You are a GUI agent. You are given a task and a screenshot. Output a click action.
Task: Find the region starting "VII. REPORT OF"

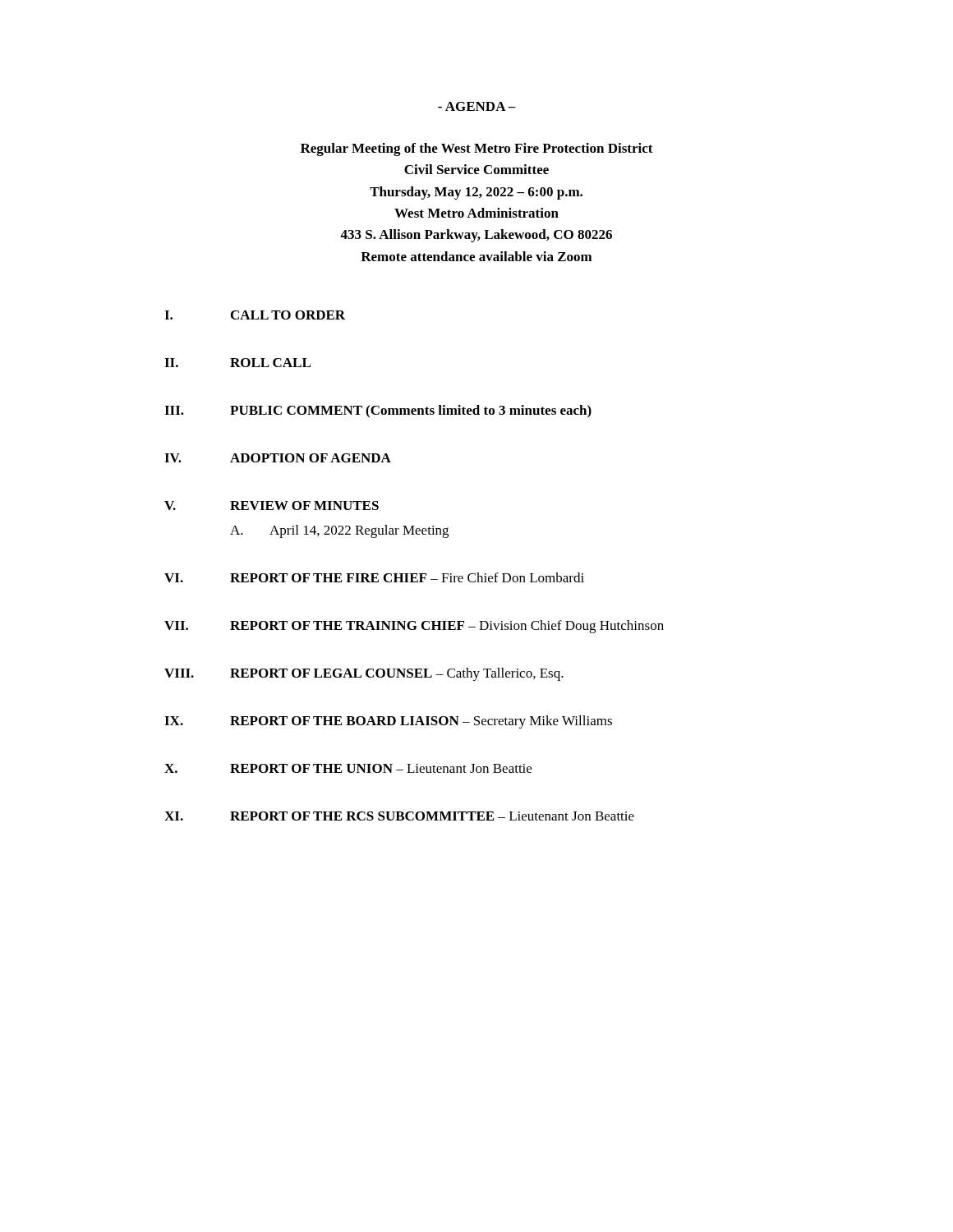pos(414,626)
